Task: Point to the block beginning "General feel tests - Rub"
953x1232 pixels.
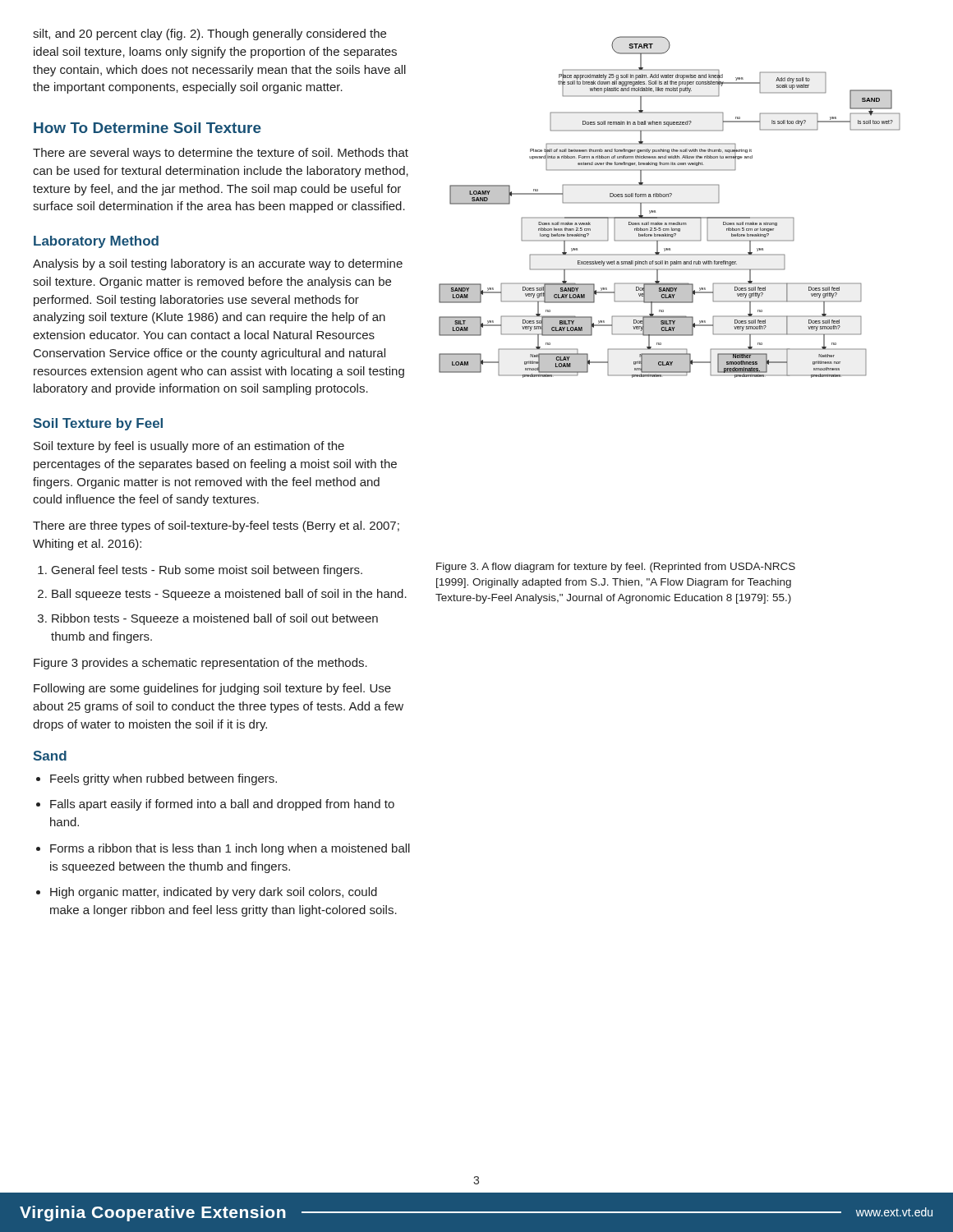Action: point(231,569)
